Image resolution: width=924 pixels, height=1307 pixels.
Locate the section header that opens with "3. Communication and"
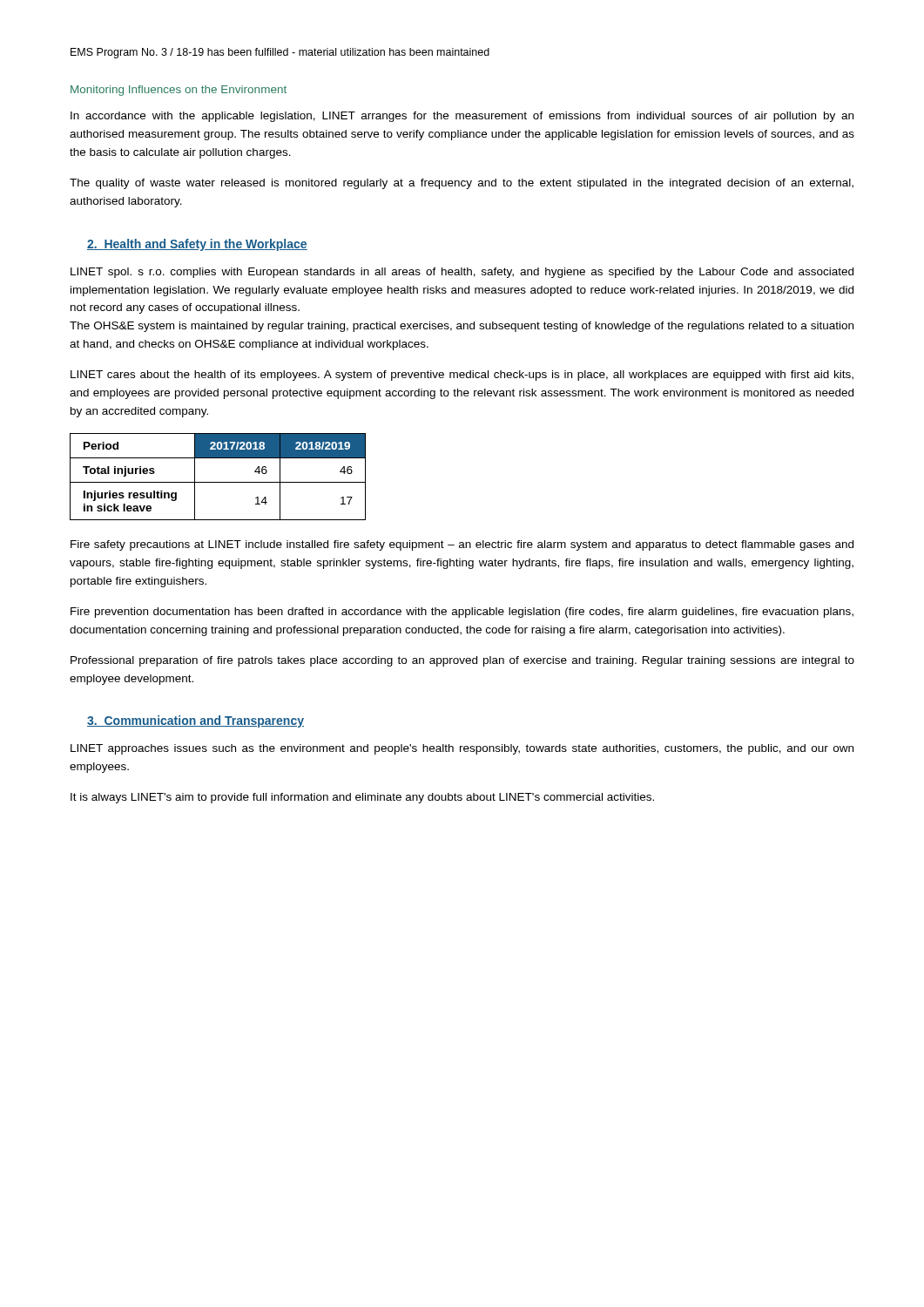[x=196, y=721]
